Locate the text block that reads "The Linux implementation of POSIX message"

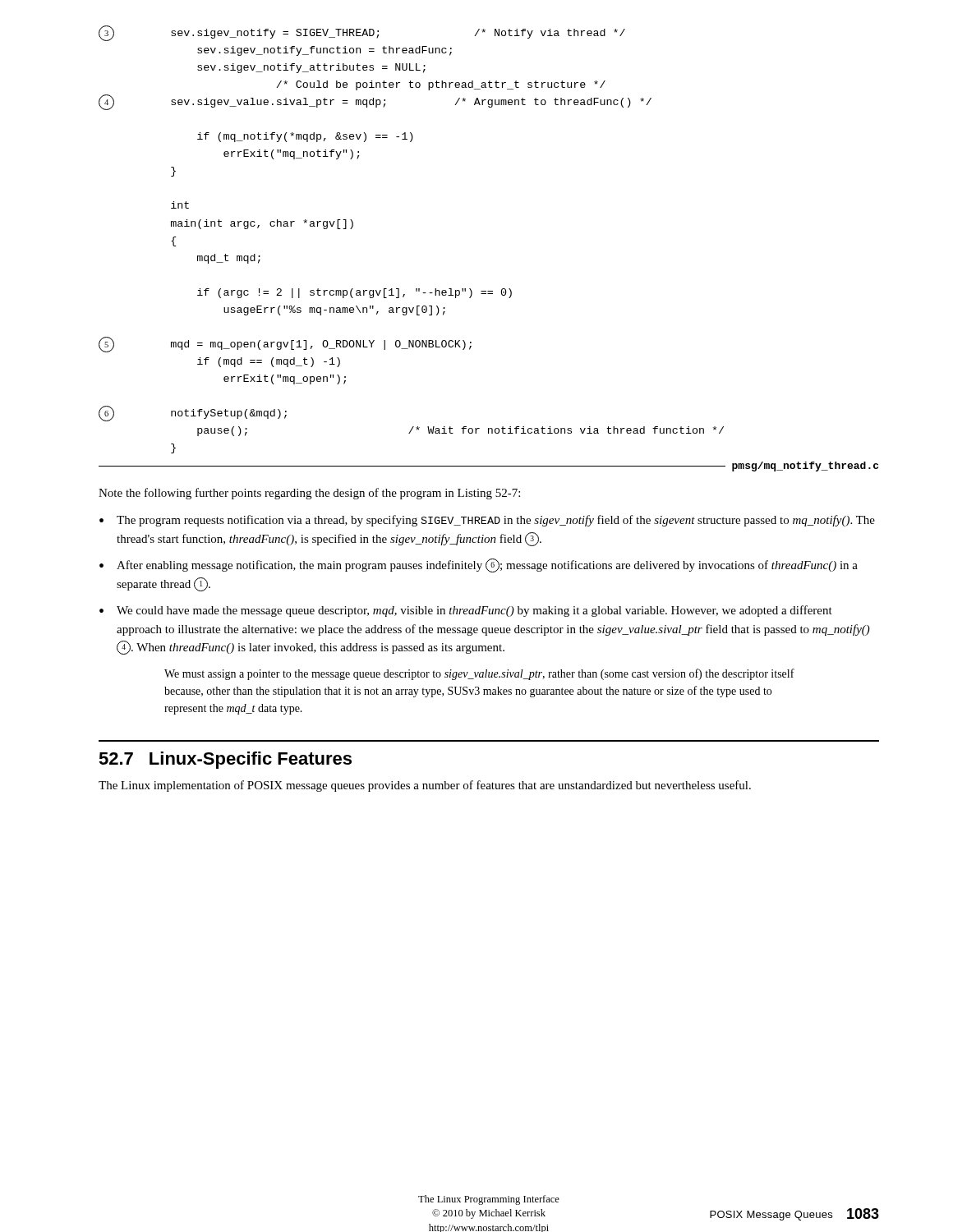tap(425, 785)
